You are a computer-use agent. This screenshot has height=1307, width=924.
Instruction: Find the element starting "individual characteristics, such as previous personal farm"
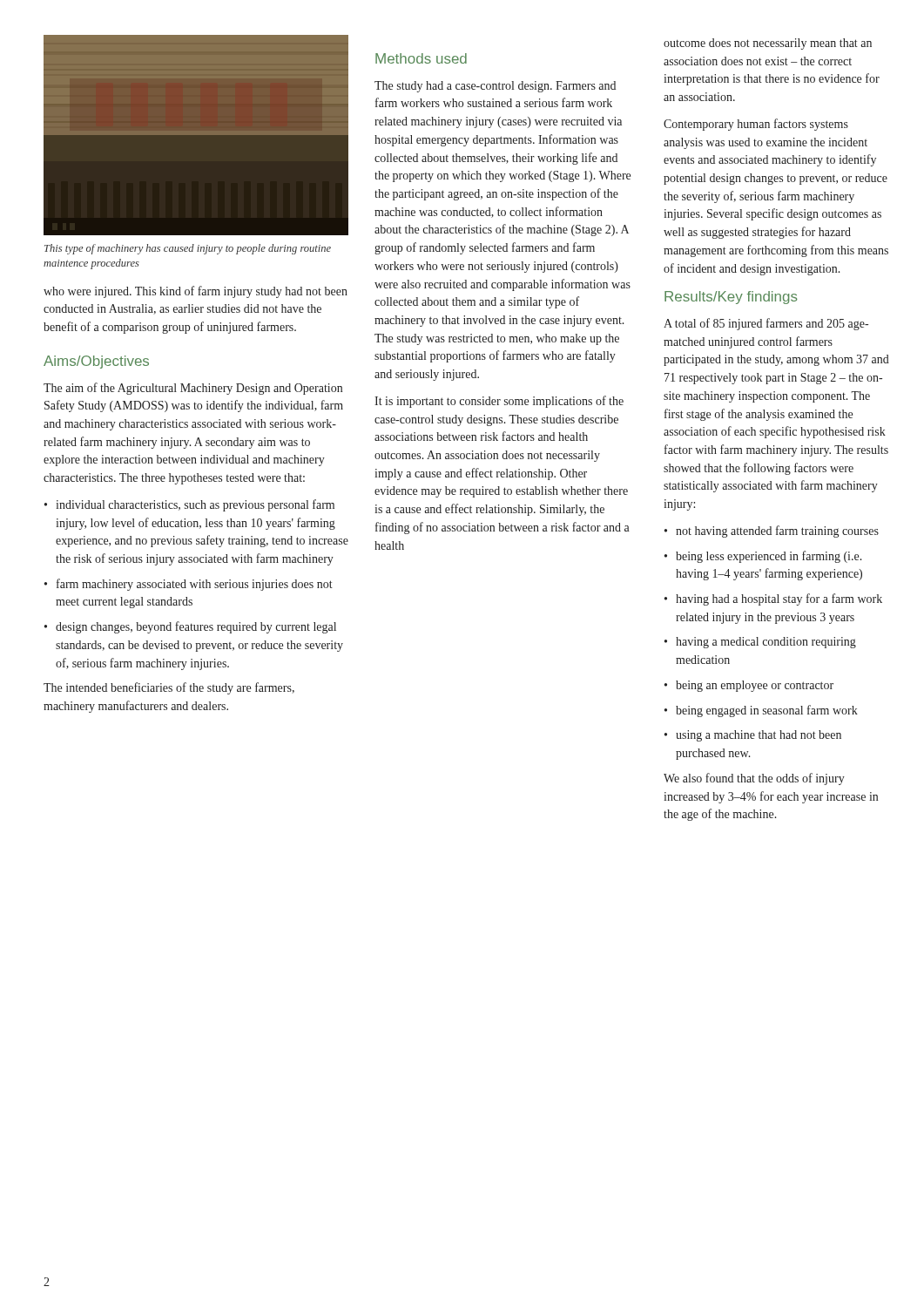[202, 532]
